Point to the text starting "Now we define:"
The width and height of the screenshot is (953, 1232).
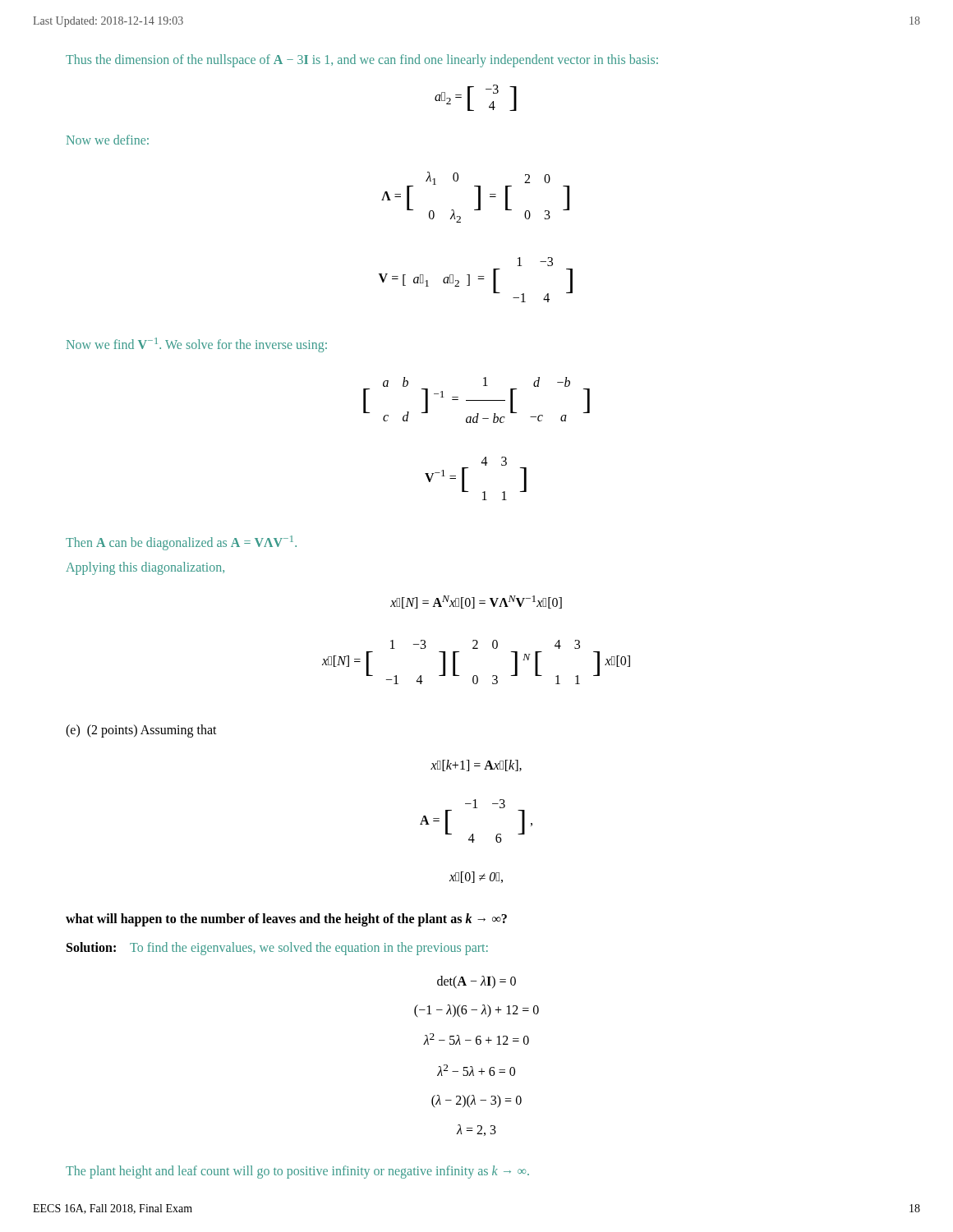[108, 140]
